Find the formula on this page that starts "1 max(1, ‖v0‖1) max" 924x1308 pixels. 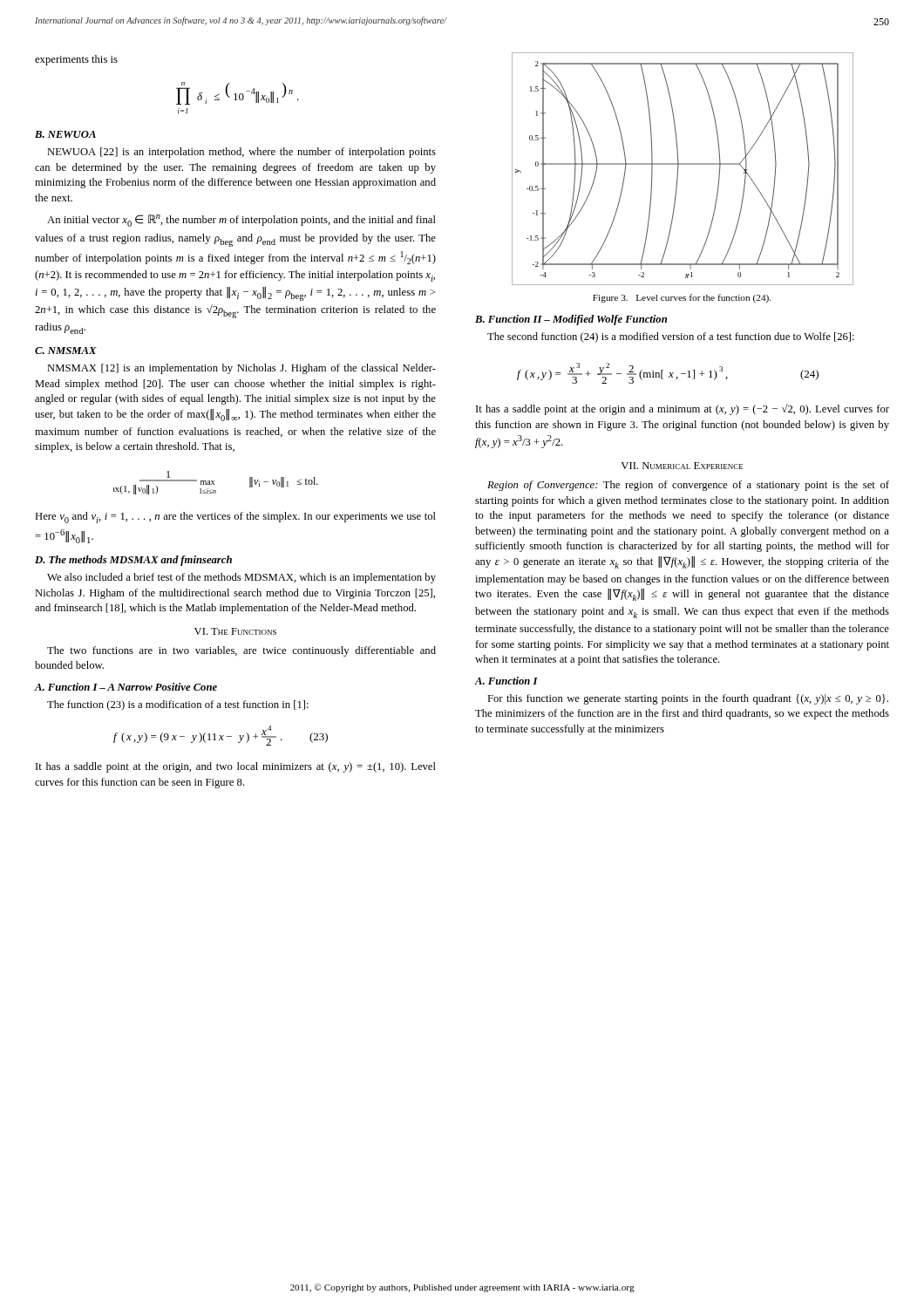[x=216, y=483]
